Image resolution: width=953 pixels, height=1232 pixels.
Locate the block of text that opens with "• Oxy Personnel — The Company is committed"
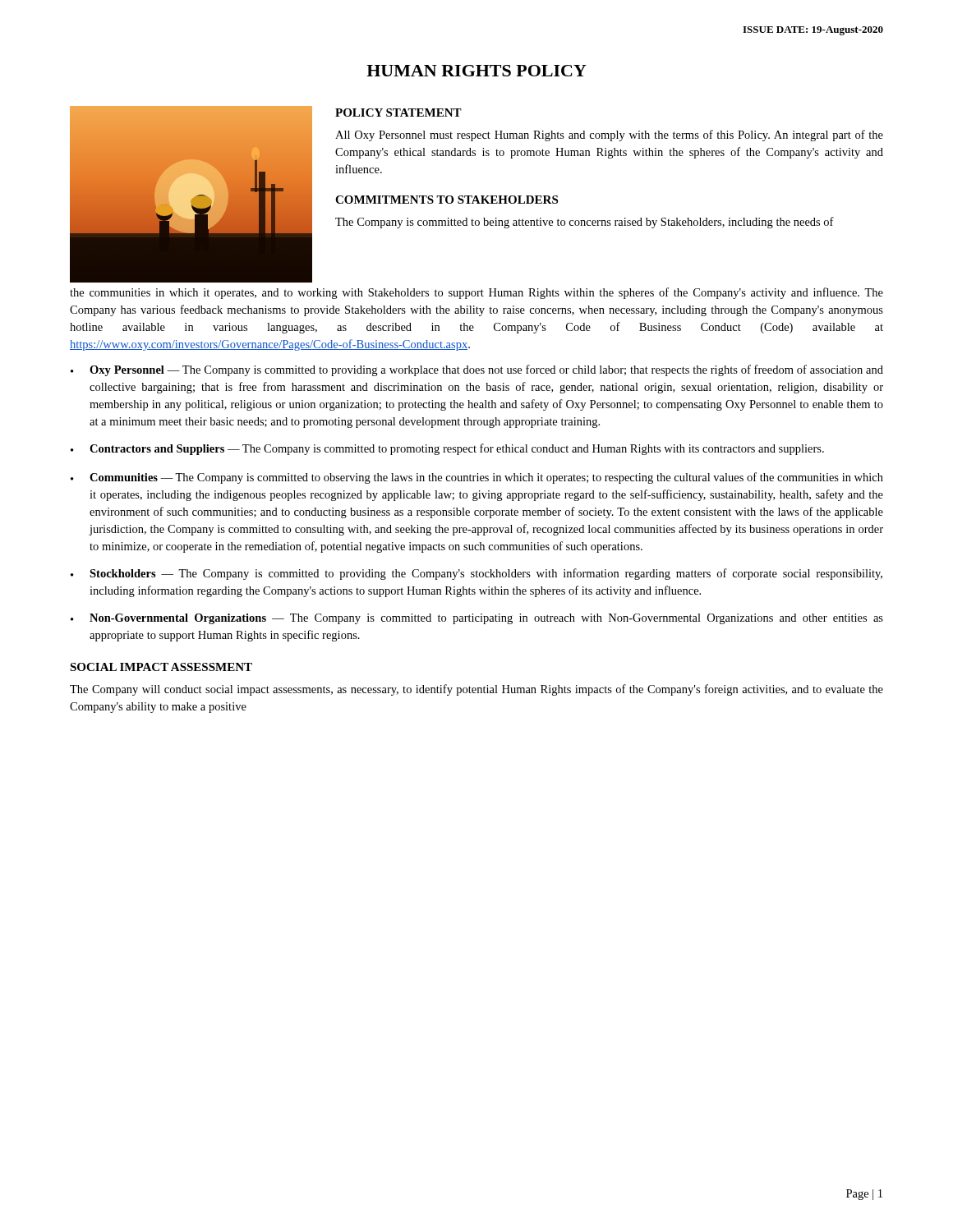click(x=476, y=396)
